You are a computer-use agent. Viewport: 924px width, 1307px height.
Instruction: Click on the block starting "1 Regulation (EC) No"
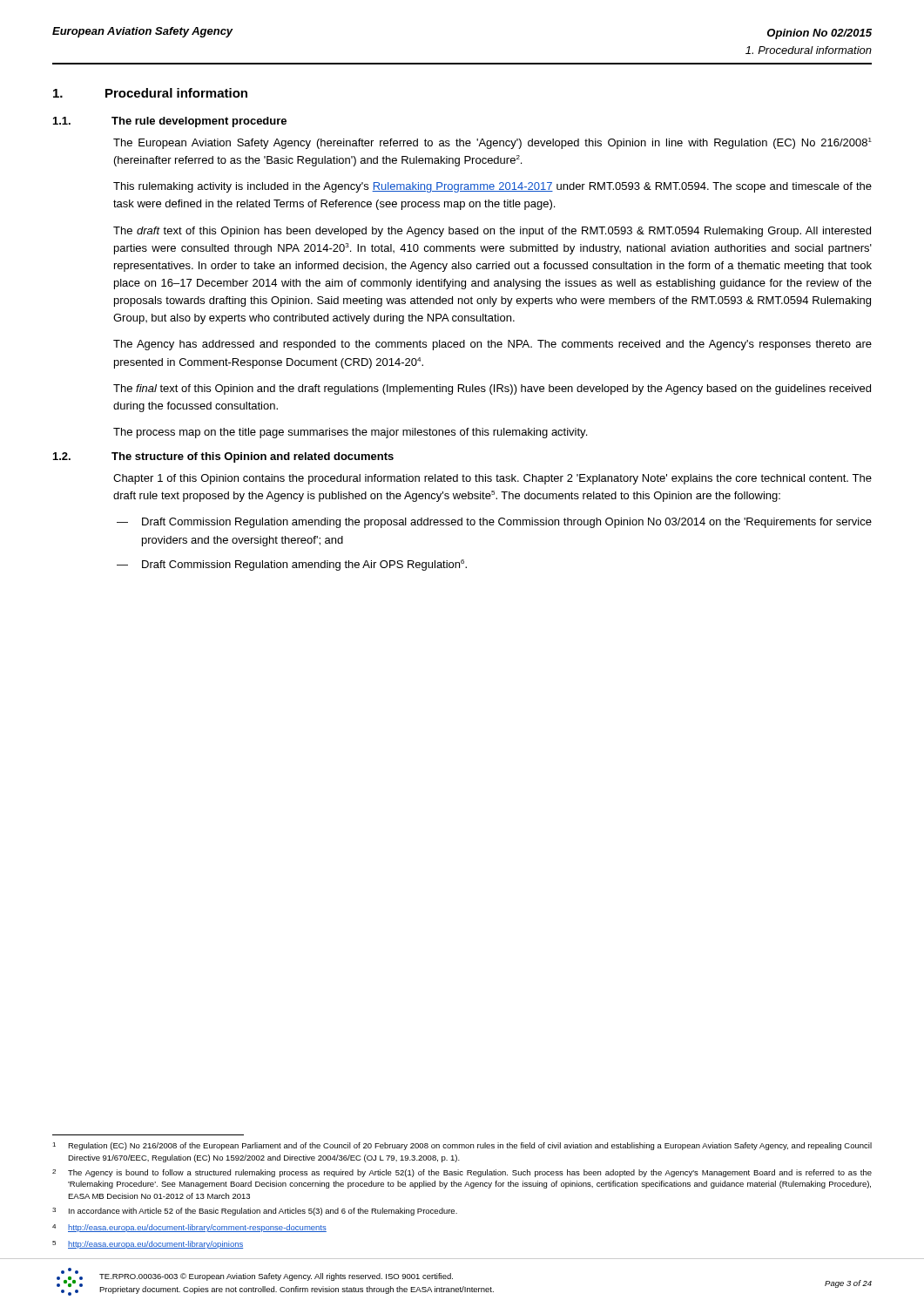462,1152
